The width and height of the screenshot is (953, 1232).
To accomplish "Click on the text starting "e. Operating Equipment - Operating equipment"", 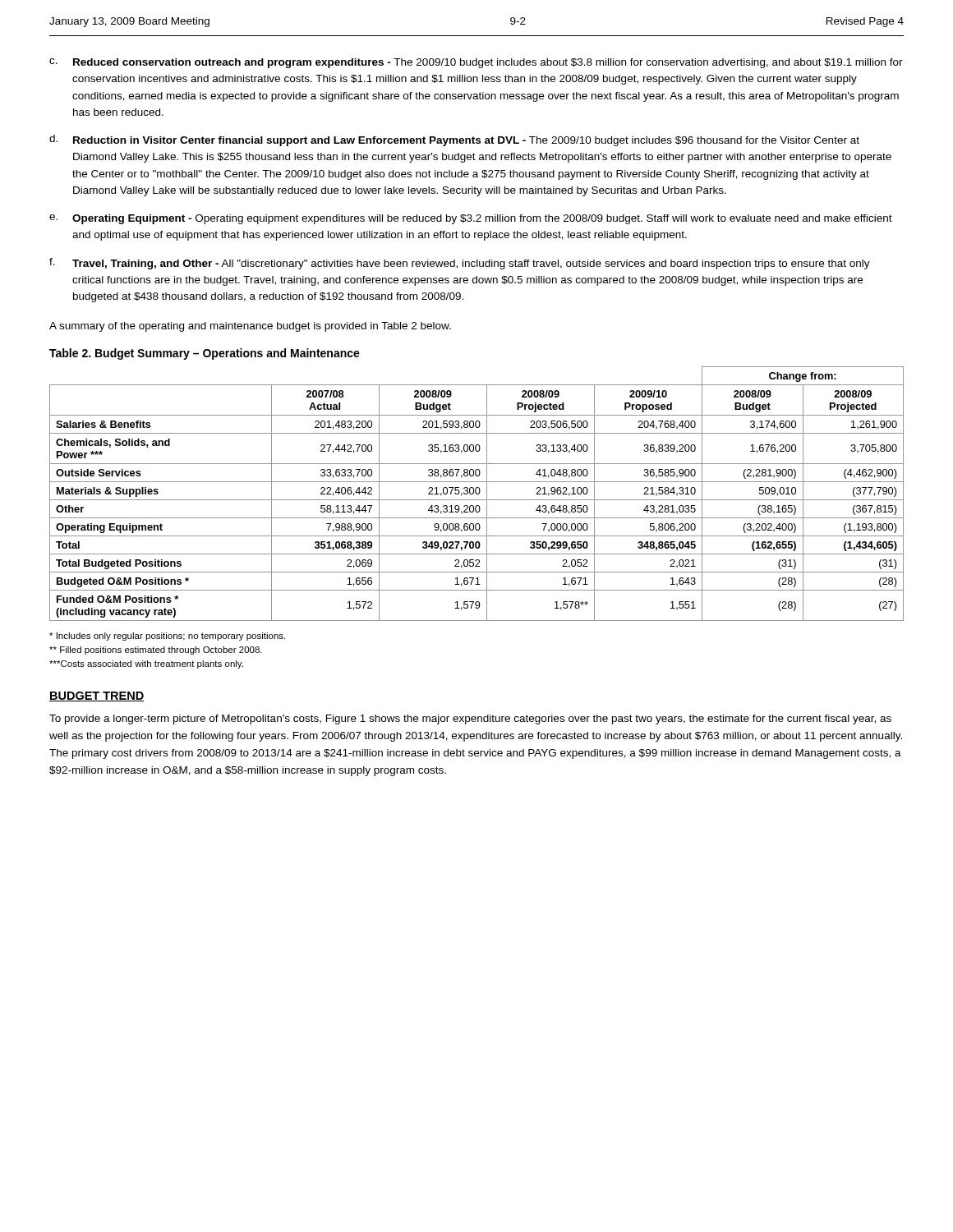I will tap(476, 227).
